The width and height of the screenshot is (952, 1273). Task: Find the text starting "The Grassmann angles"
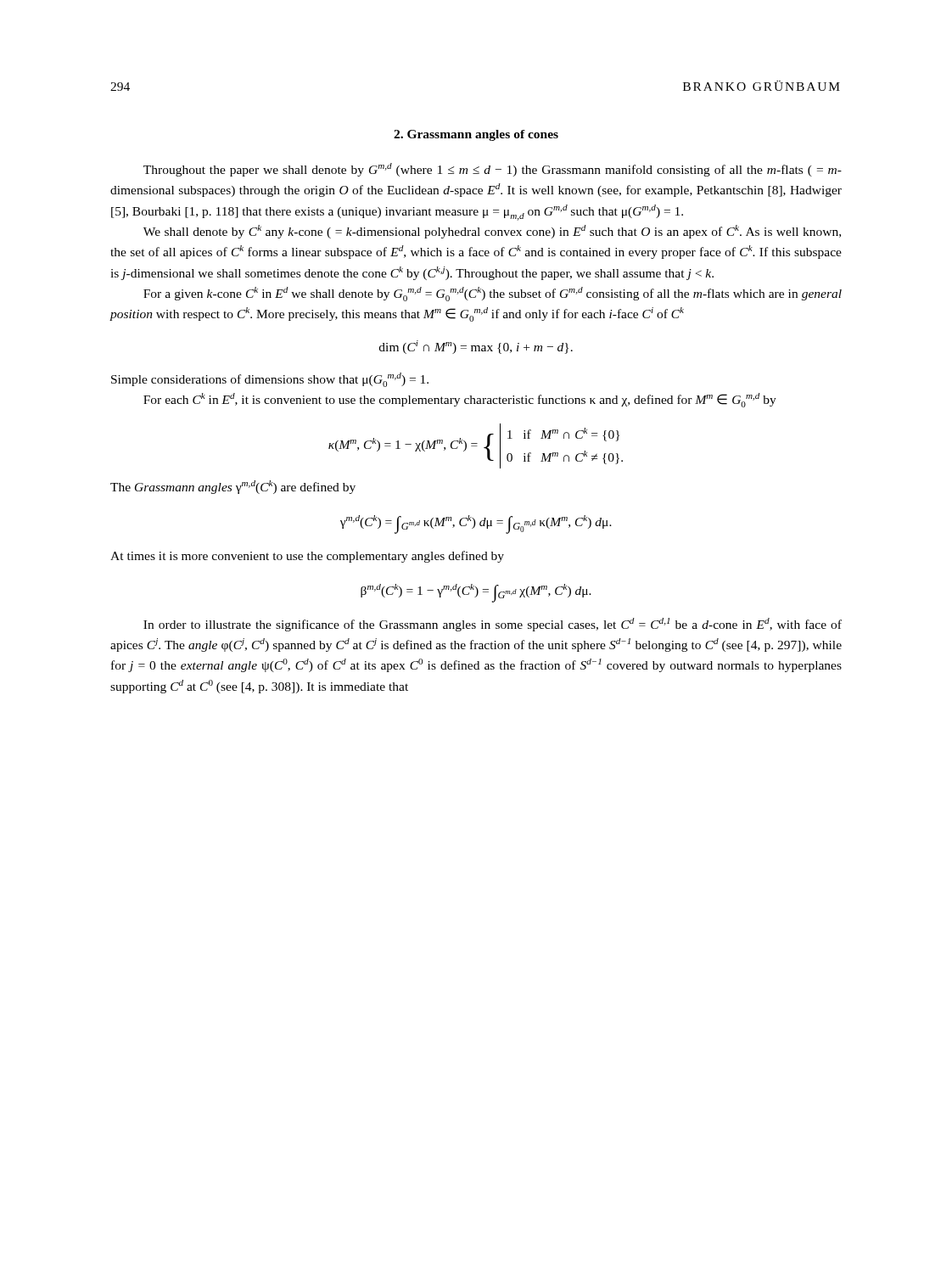tap(233, 487)
